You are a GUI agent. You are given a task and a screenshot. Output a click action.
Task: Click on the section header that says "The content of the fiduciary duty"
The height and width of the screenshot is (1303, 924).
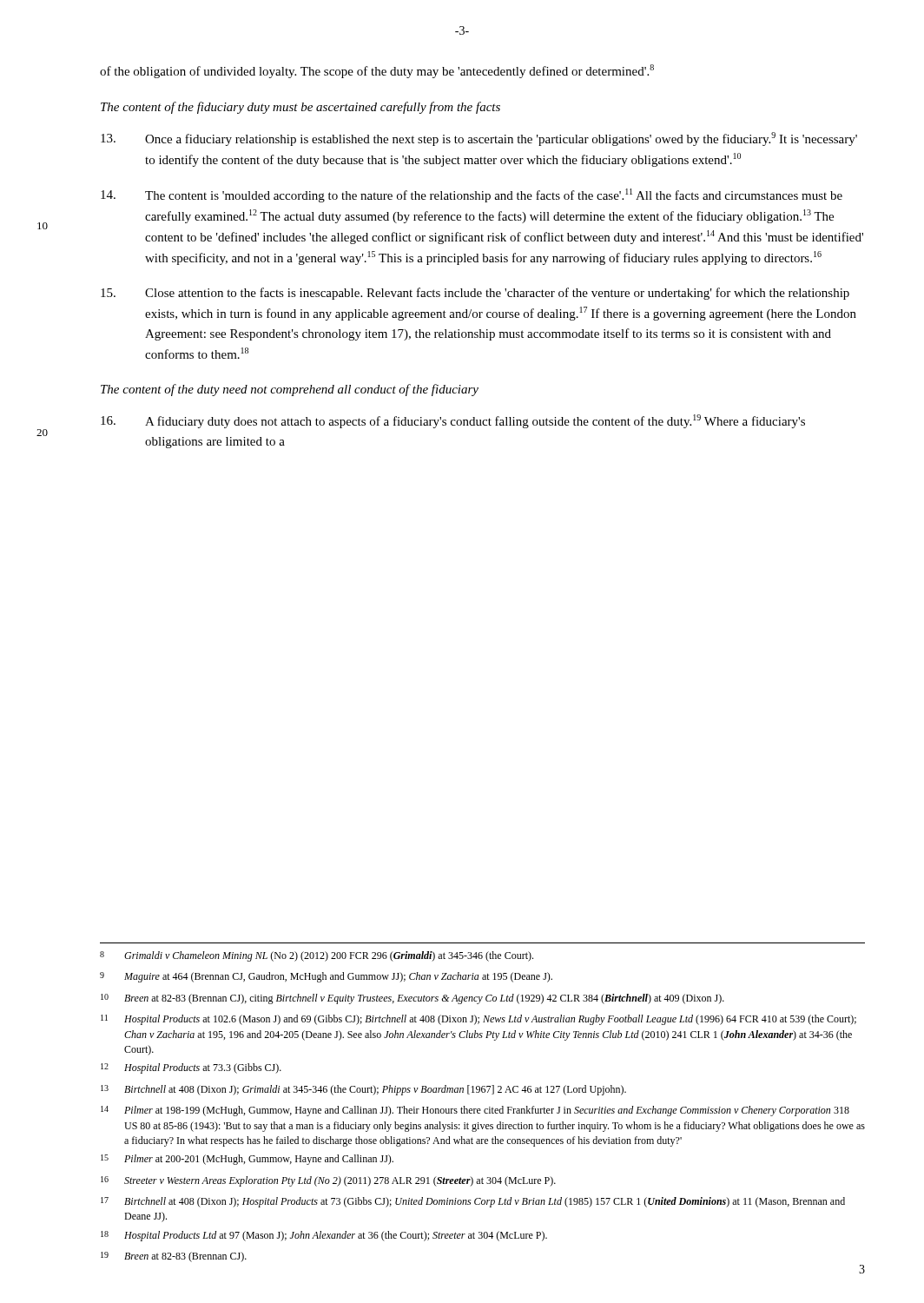point(300,106)
